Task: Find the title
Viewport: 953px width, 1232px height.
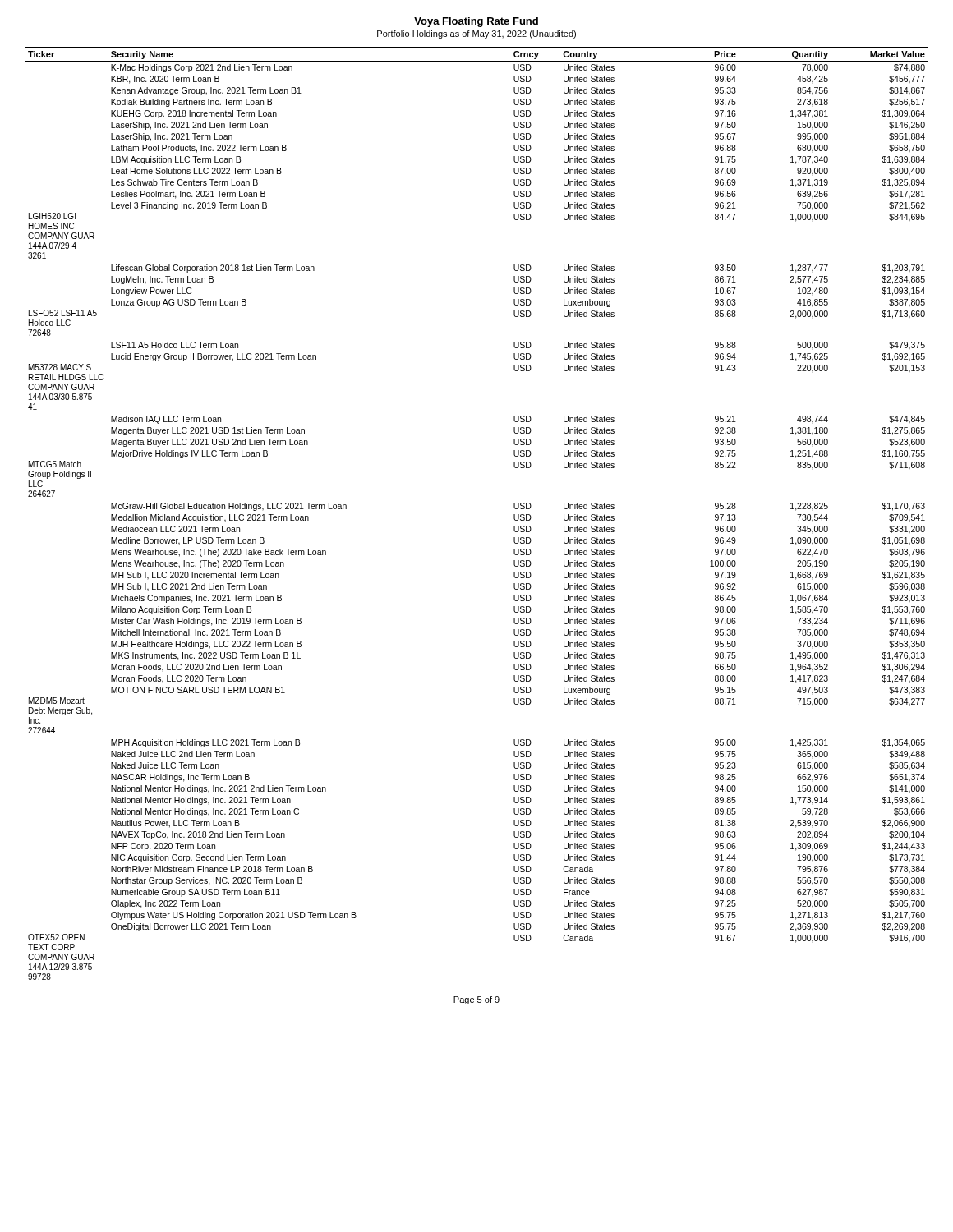Action: pyautogui.click(x=476, y=21)
